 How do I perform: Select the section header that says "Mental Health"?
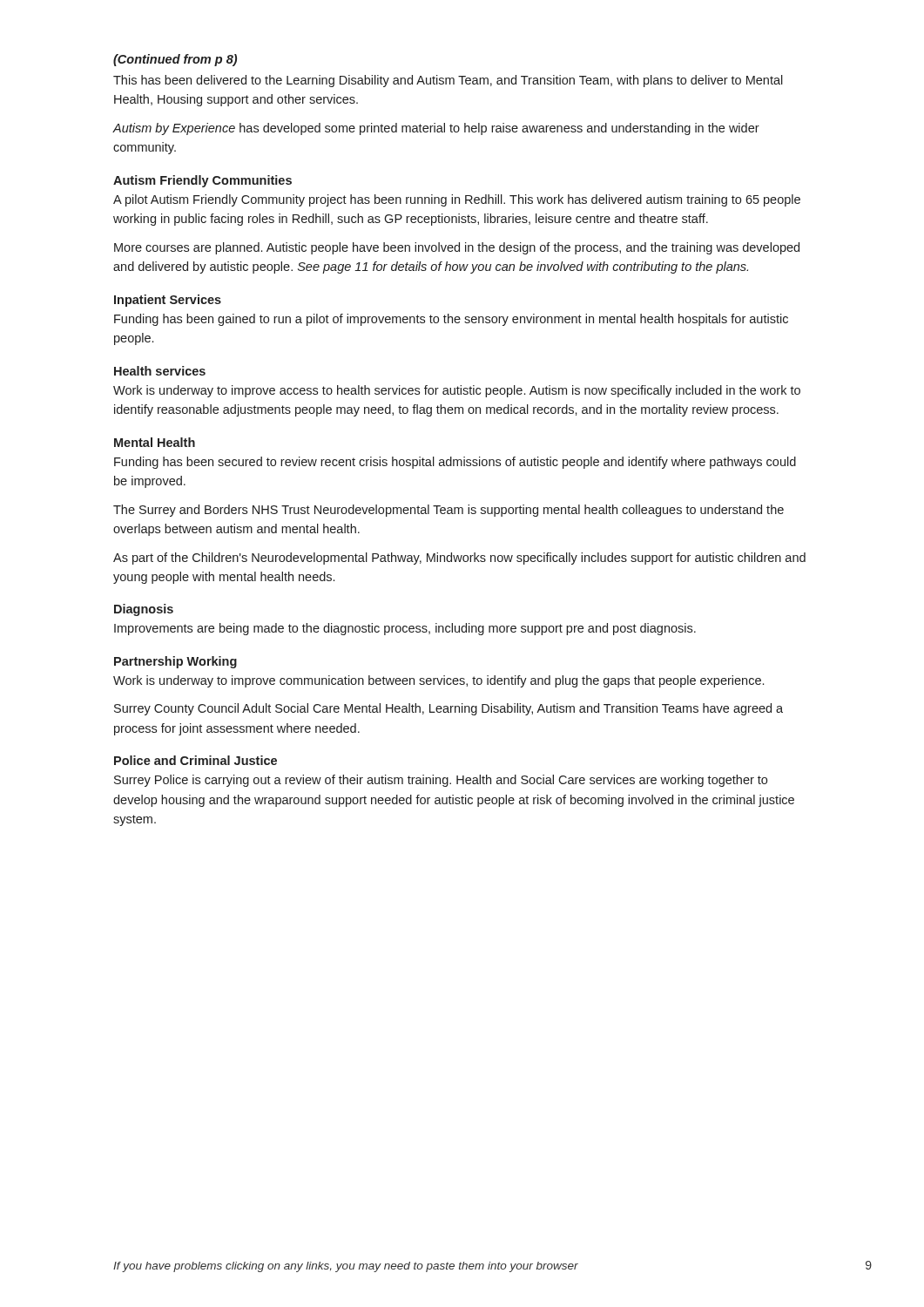(154, 442)
